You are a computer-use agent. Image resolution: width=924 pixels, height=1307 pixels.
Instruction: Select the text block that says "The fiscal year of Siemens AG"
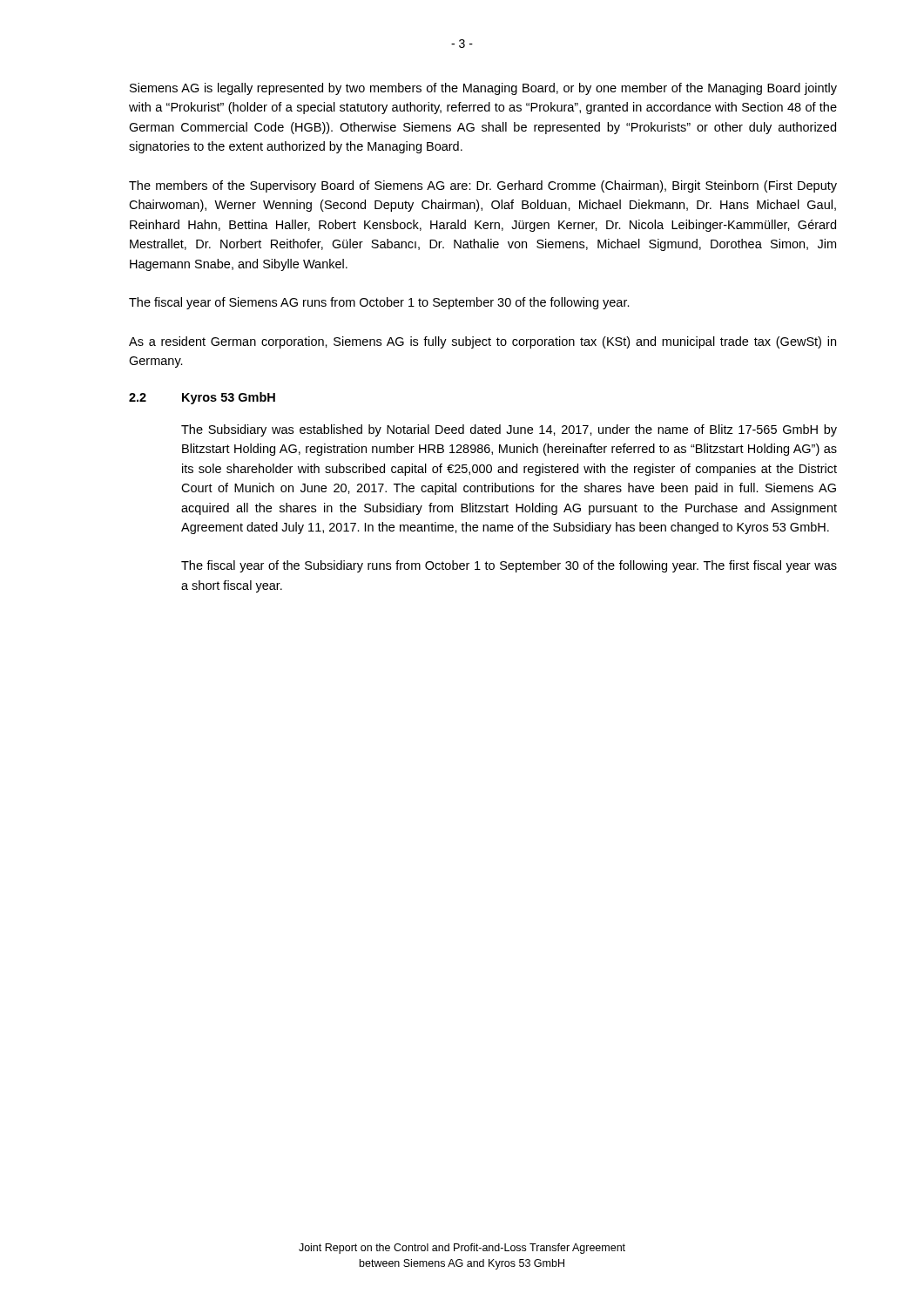pyautogui.click(x=379, y=303)
